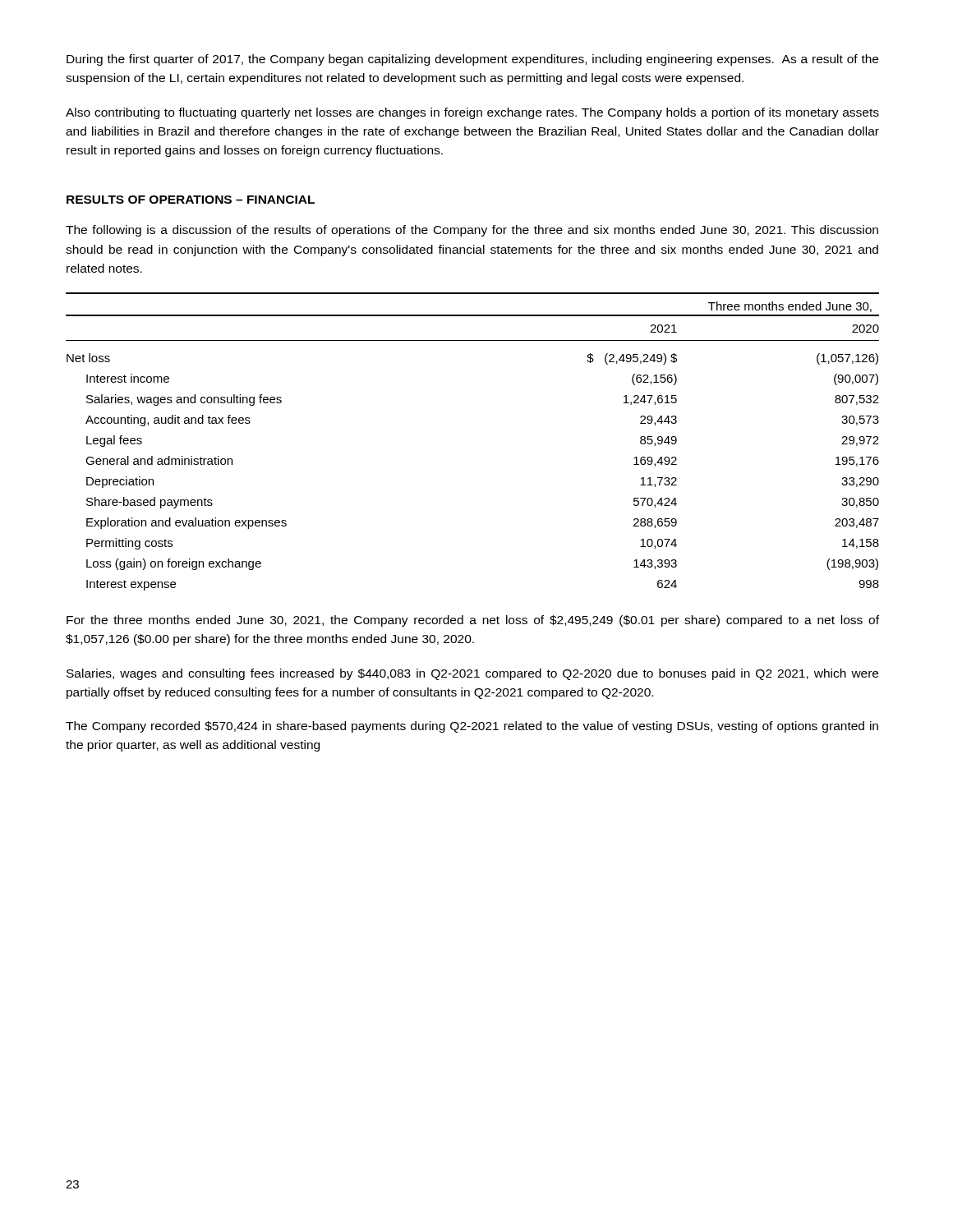Locate the table with the text "Share-based payments"
This screenshot has height=1232, width=953.
click(472, 443)
